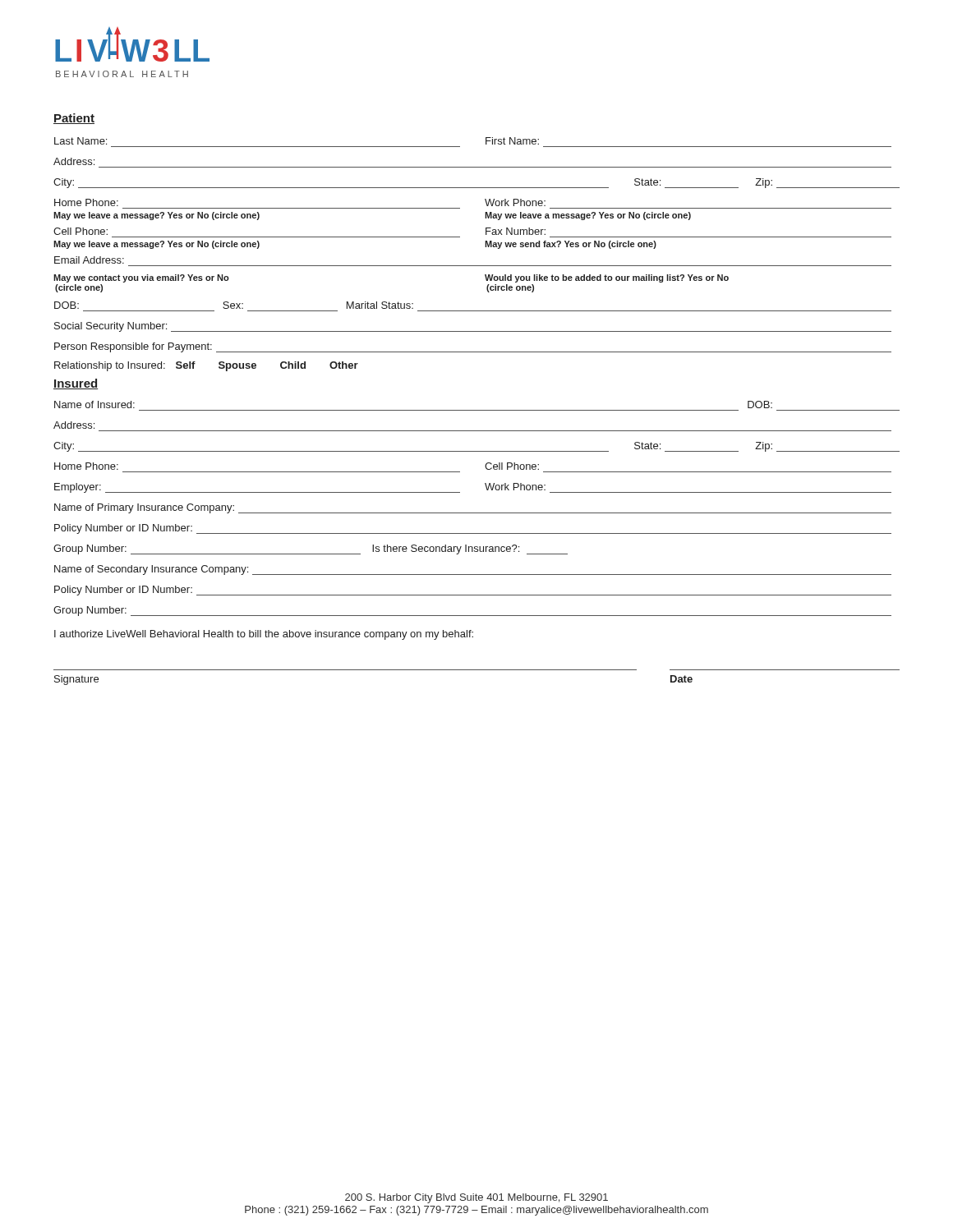This screenshot has width=953, height=1232.
Task: Point to the text starting "I authorize LiveWell Behavioral Health"
Action: pyautogui.click(x=264, y=634)
